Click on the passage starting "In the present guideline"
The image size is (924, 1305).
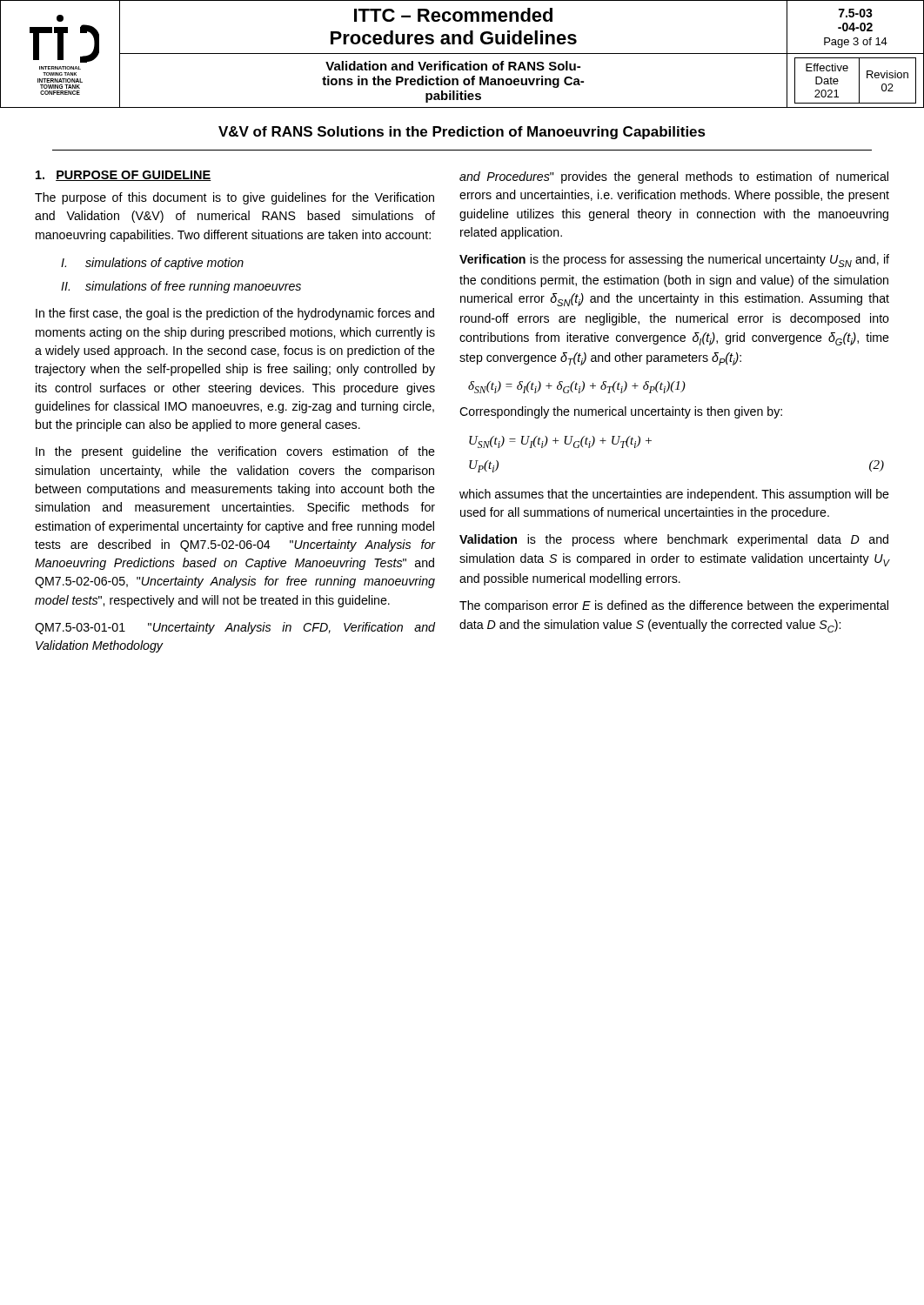(235, 526)
